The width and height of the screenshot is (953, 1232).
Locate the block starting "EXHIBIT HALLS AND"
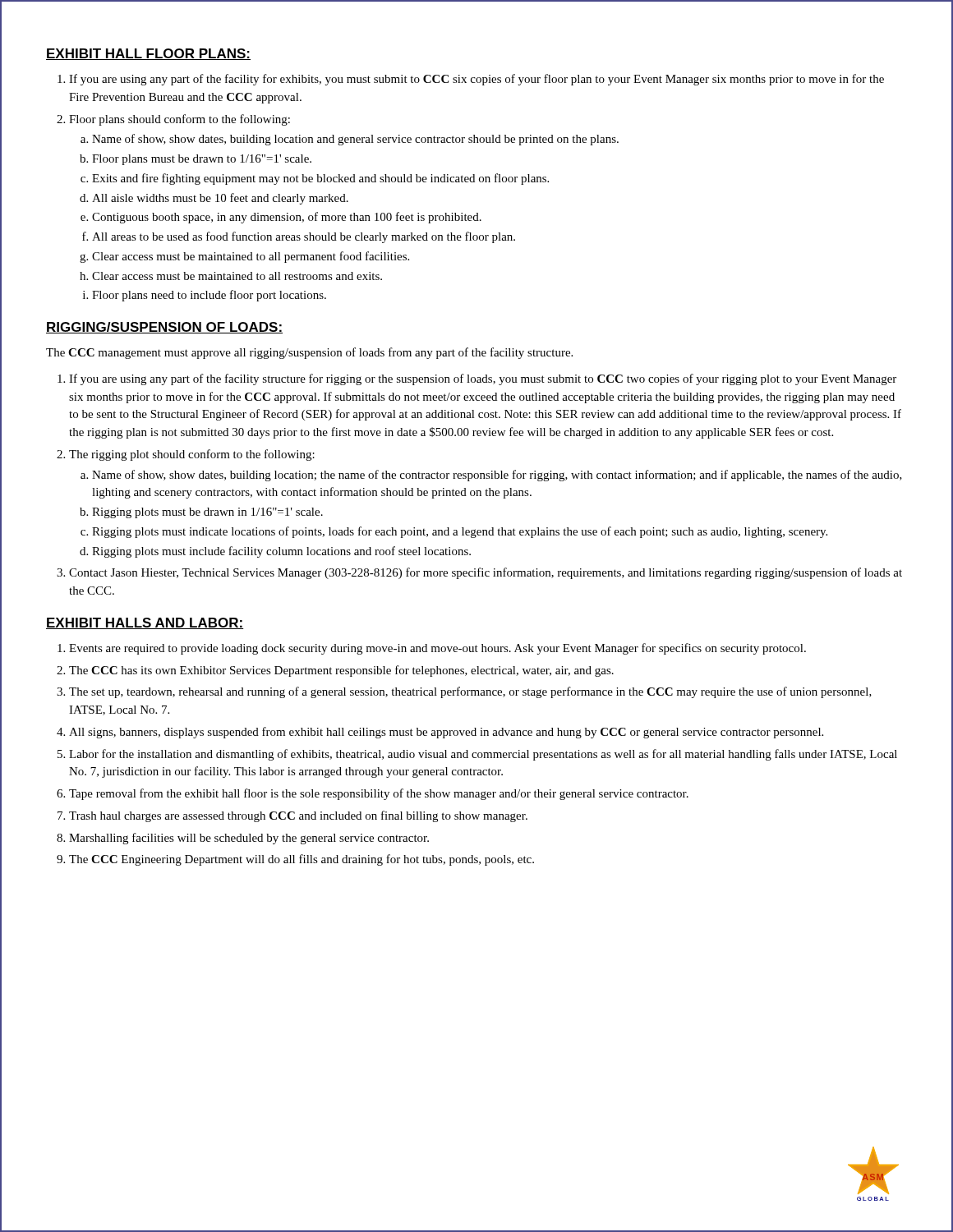click(145, 623)
